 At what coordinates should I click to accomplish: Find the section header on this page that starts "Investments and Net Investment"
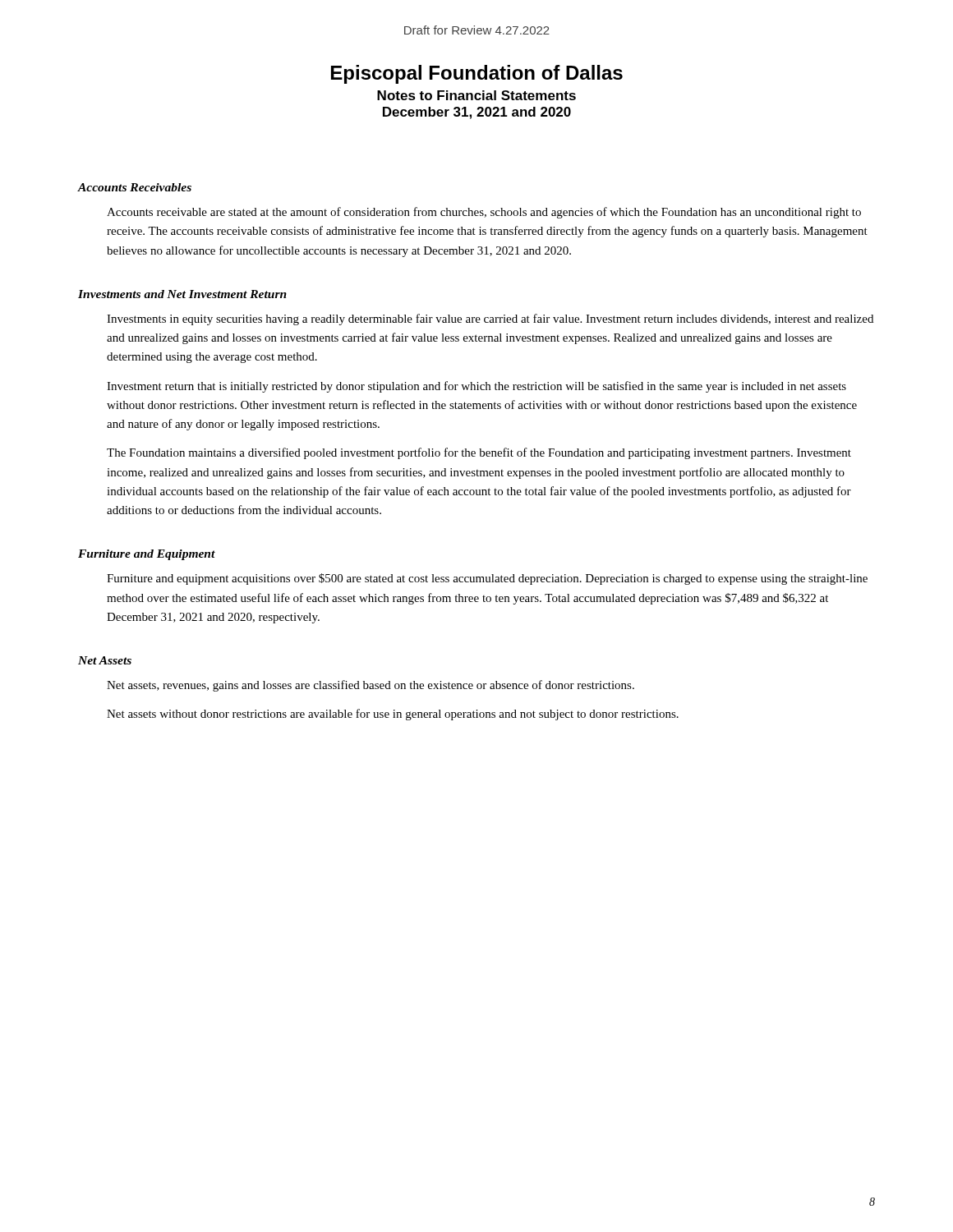coord(182,293)
